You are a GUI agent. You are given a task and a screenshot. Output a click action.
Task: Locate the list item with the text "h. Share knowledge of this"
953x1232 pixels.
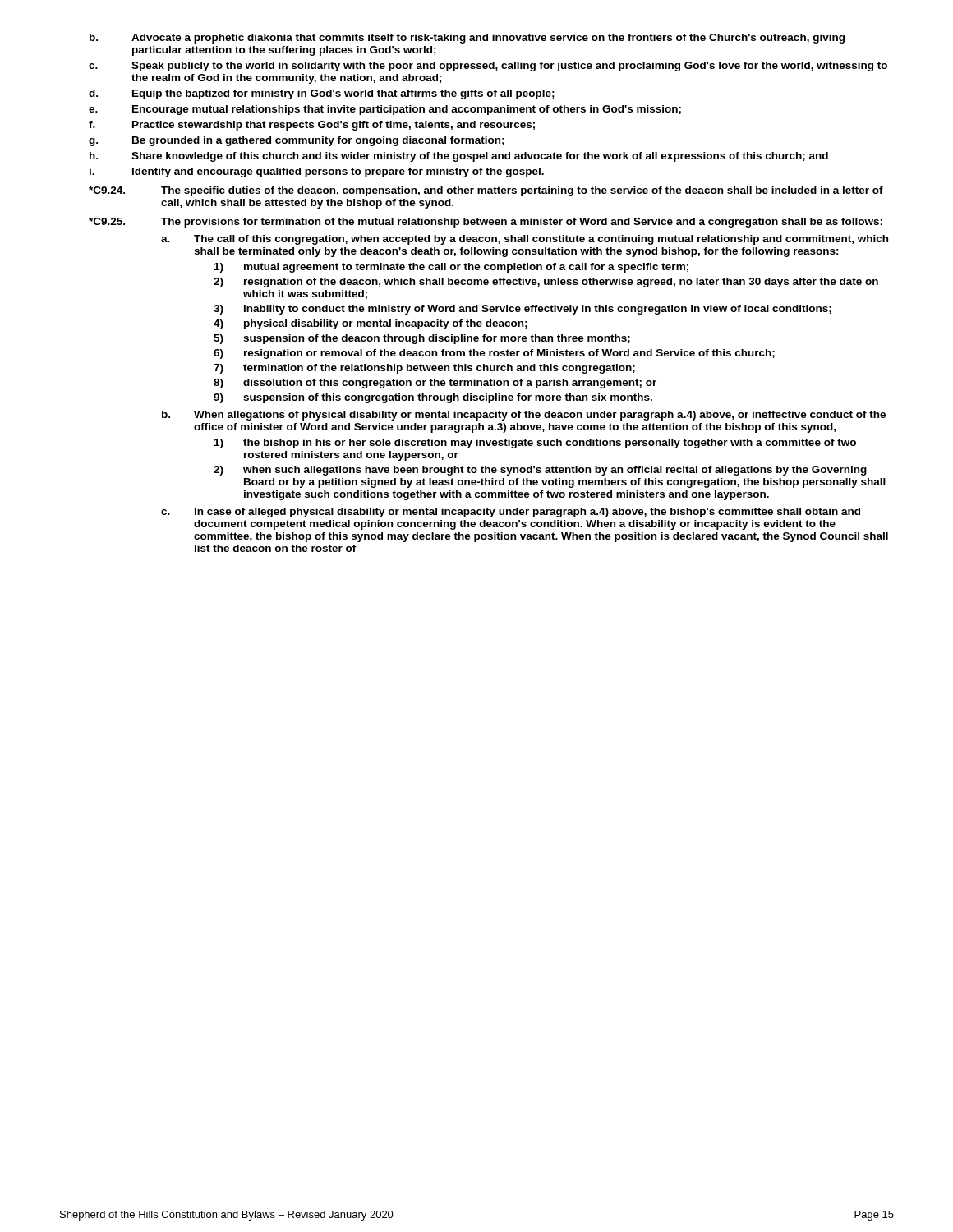click(491, 156)
